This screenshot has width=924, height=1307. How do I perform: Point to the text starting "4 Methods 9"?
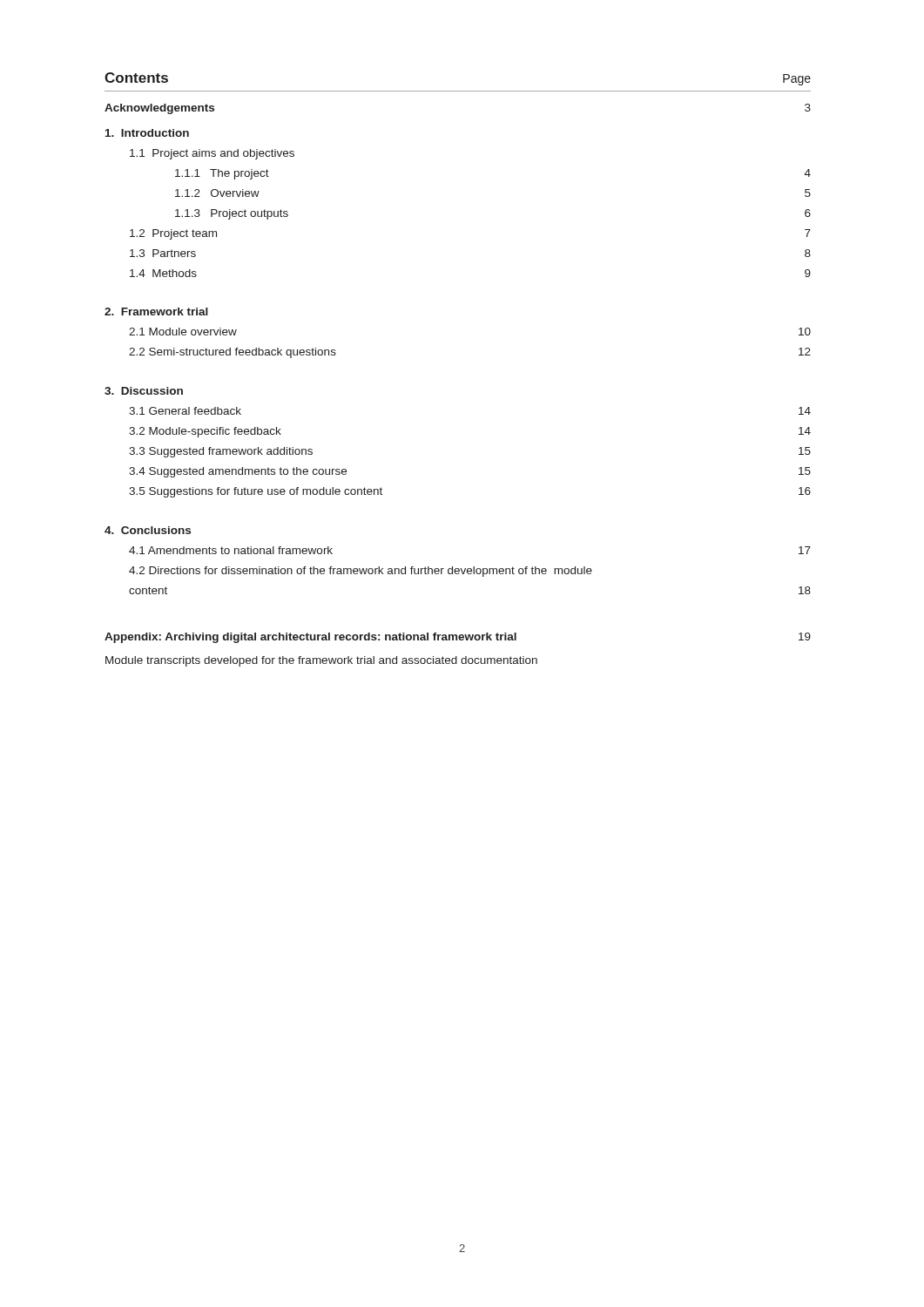(157, 274)
